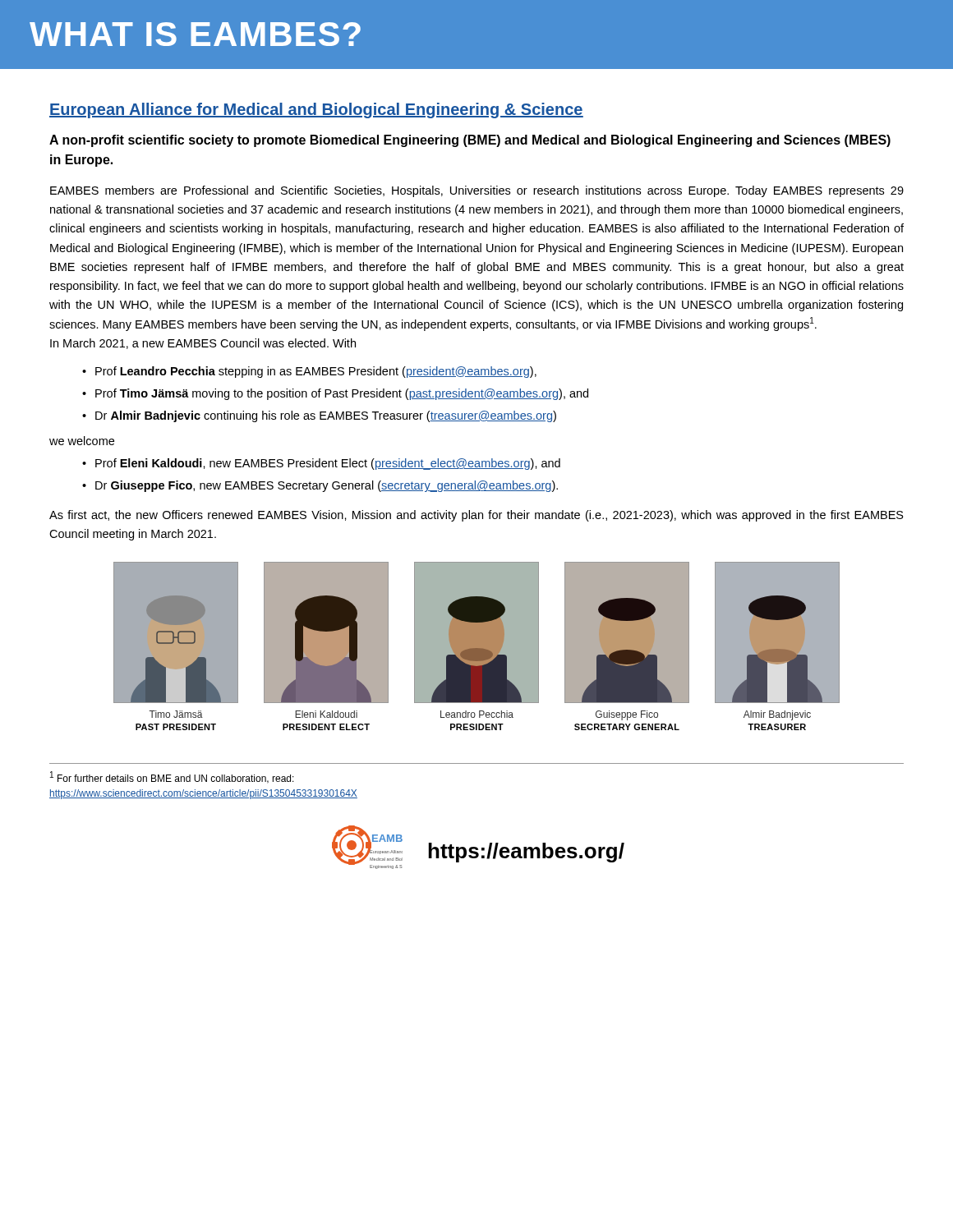Find the block starting "As first act,"
Screen dimensions: 1232x953
tap(476, 525)
